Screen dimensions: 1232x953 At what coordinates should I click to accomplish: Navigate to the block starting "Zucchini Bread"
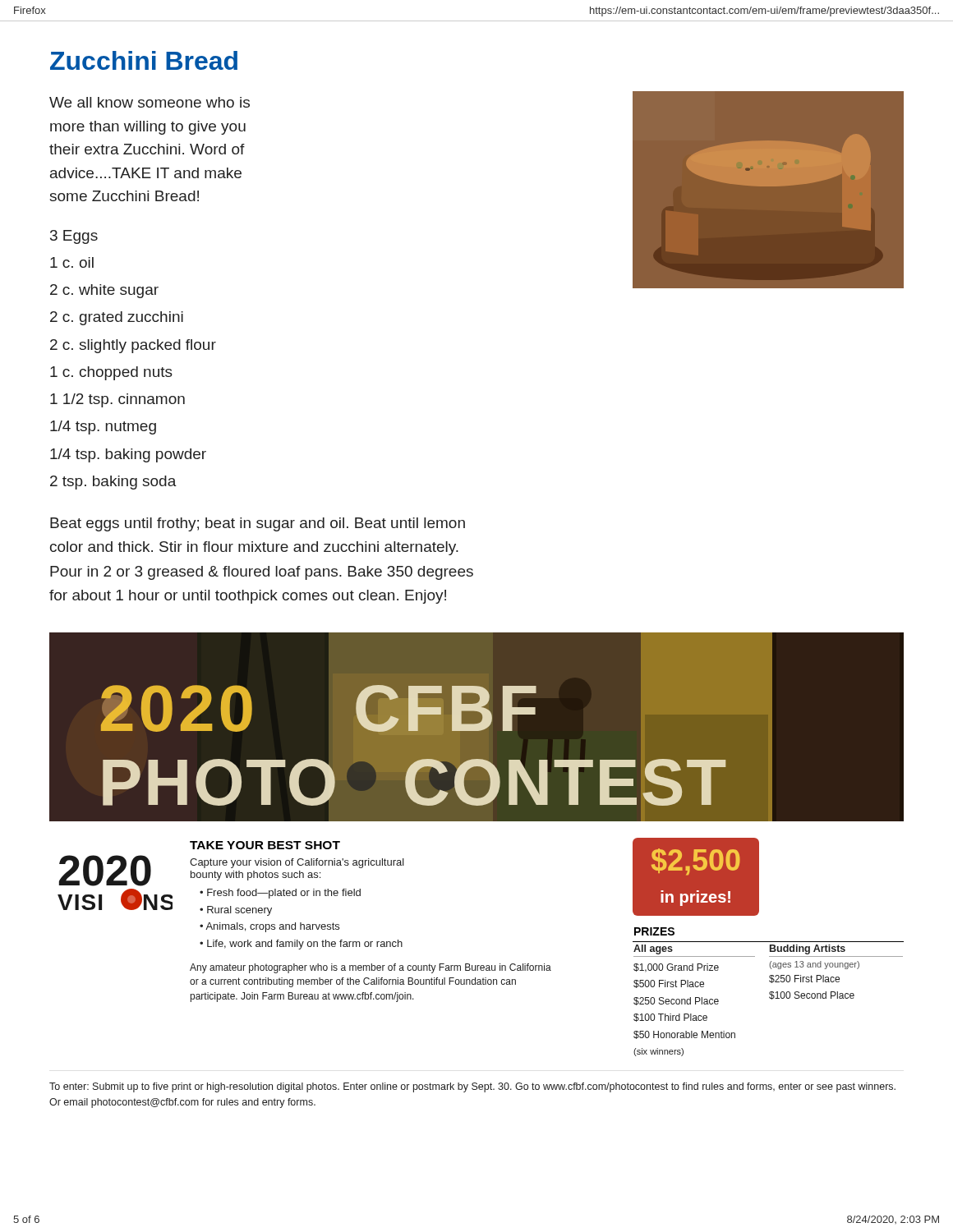point(144,61)
